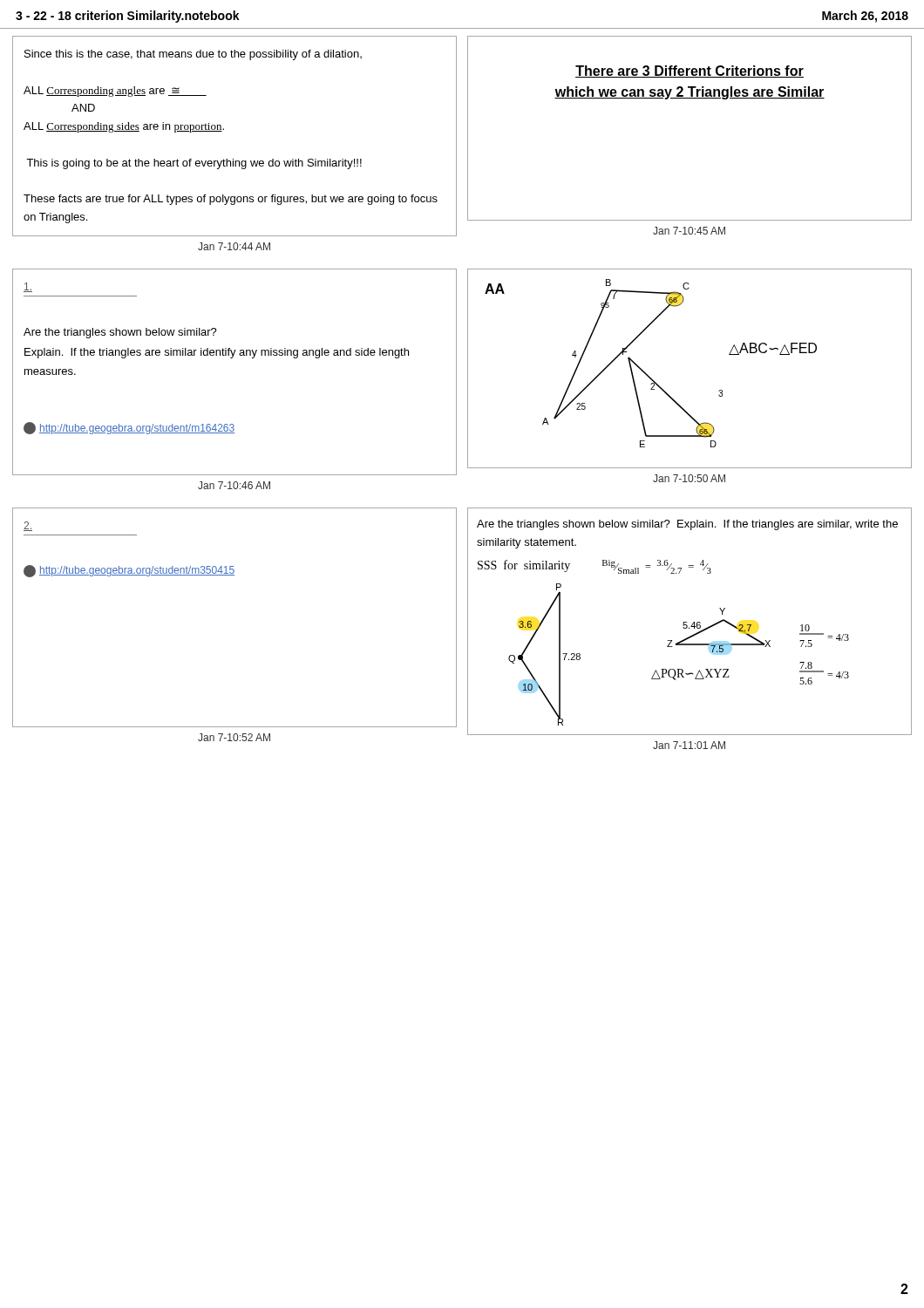The height and width of the screenshot is (1308, 924).
Task: Locate the text block starting "Jan 7-10:44 AM"
Action: 234,247
